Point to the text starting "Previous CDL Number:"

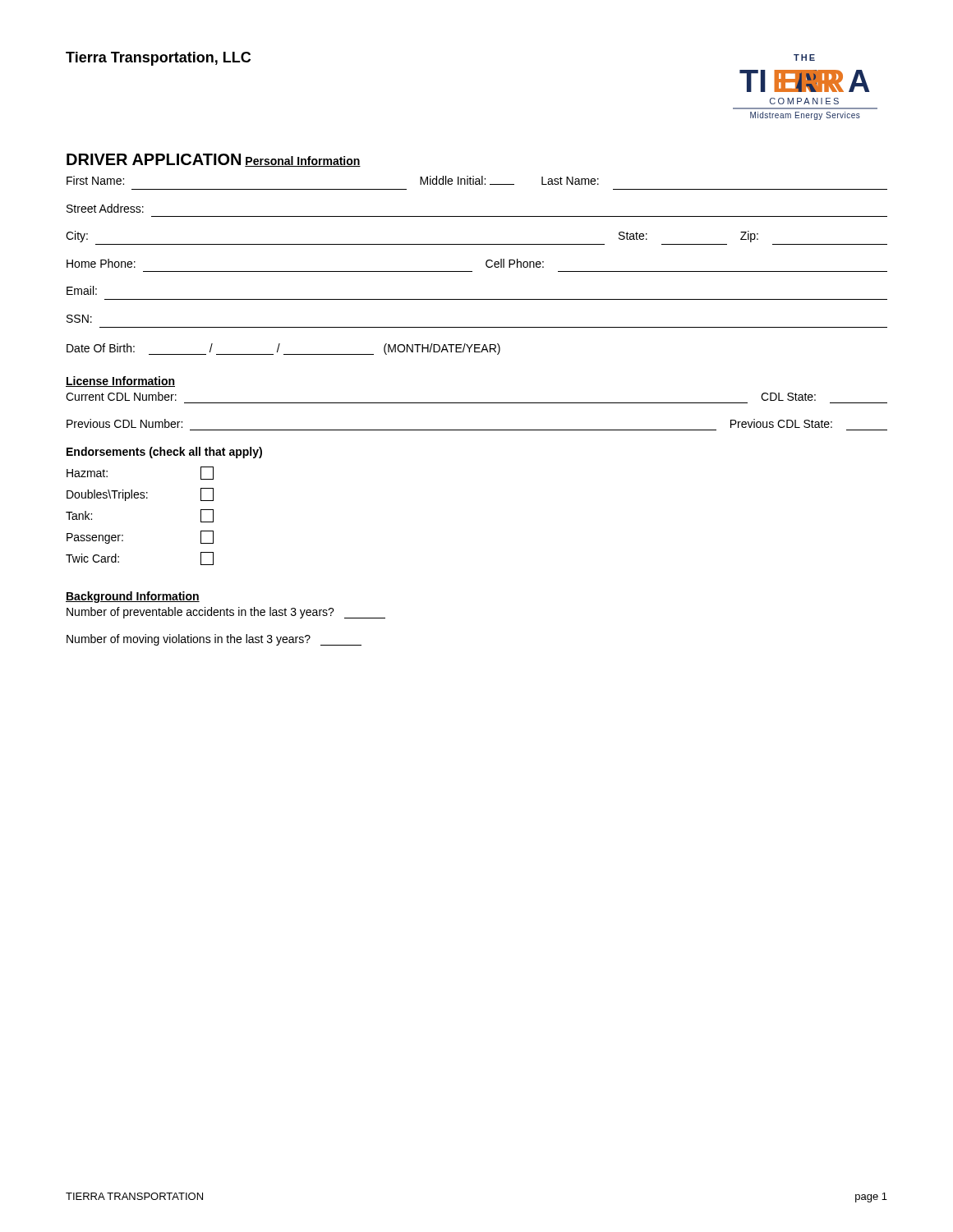(x=476, y=422)
